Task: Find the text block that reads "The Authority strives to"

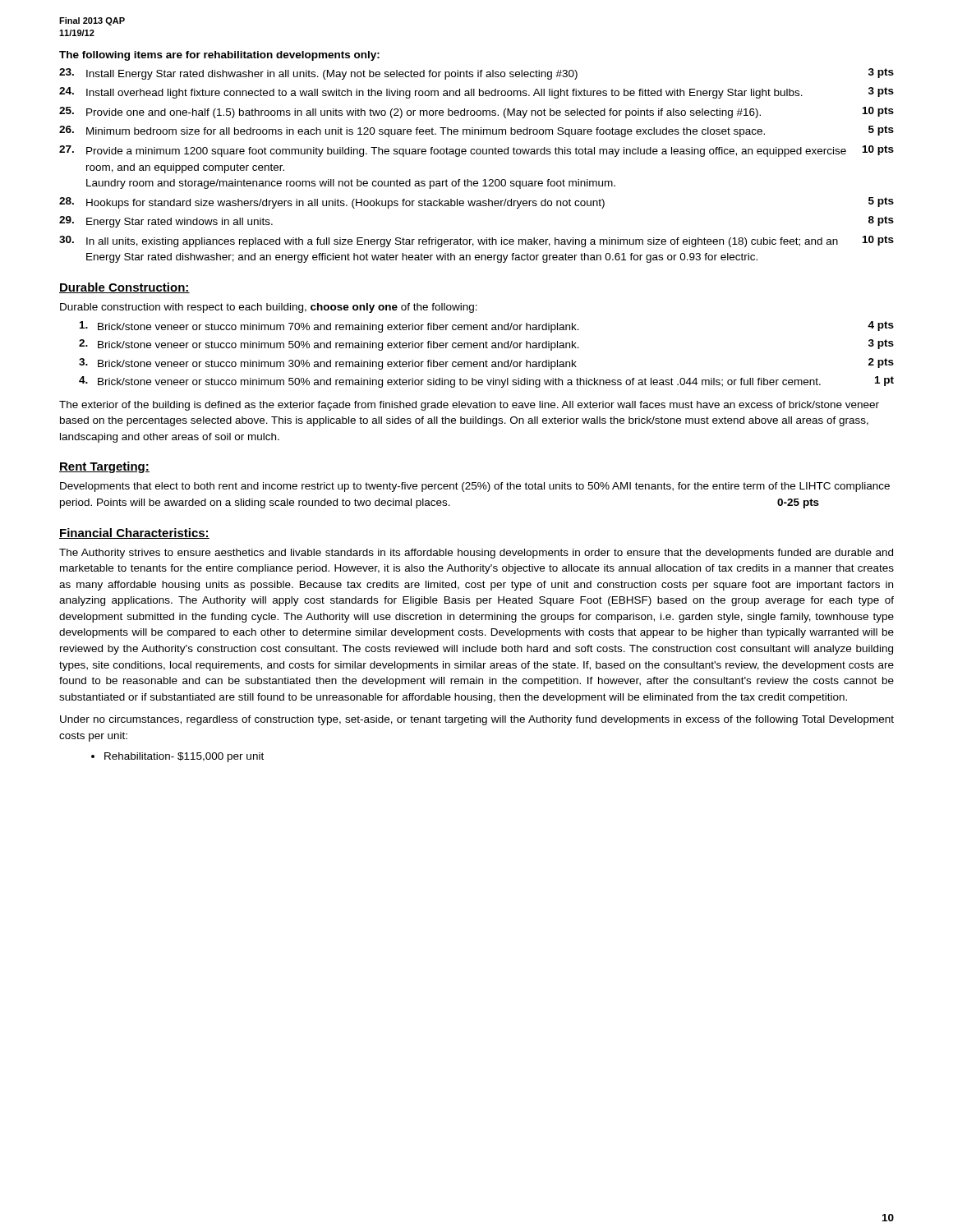Action: [x=476, y=624]
